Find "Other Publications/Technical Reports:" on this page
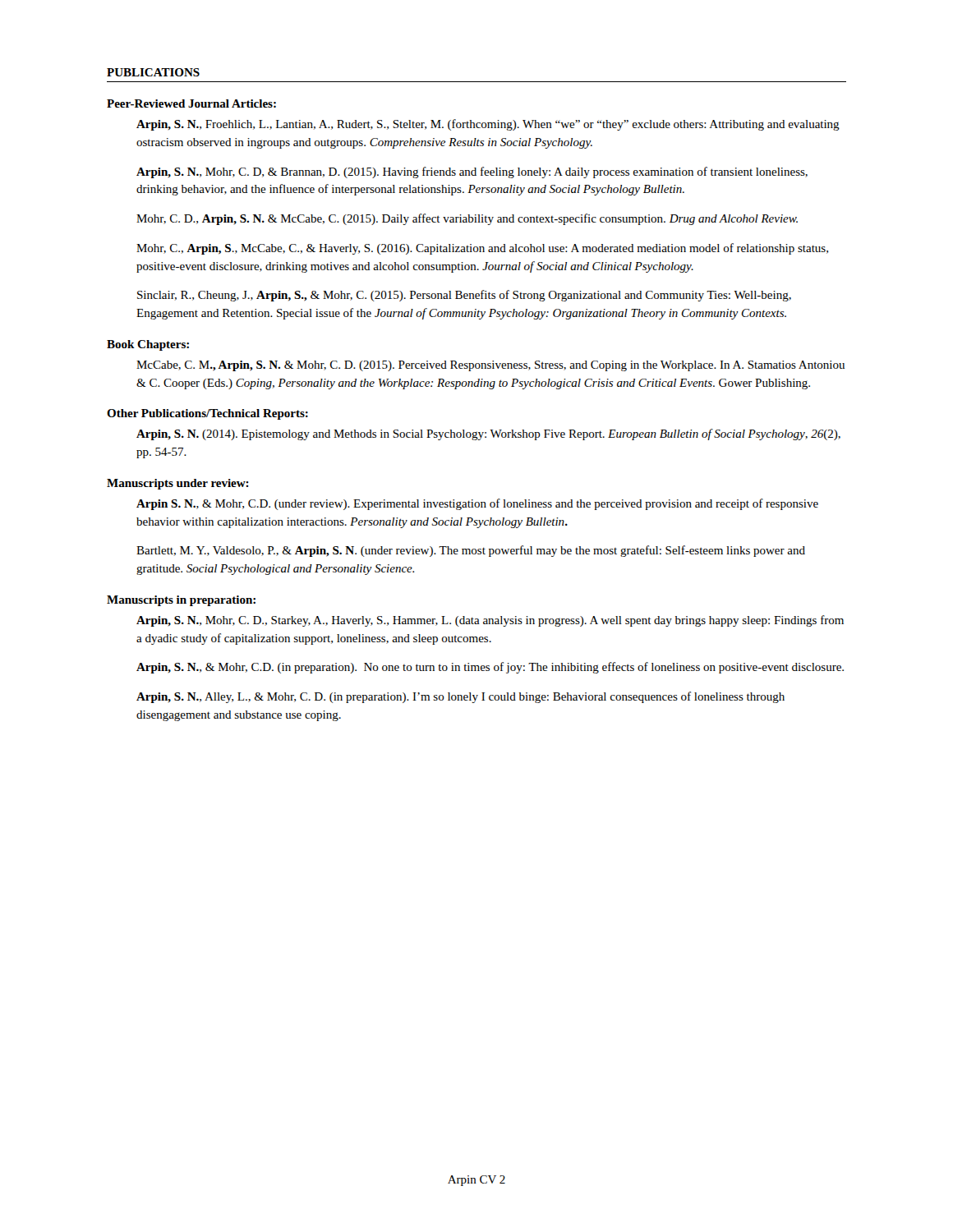Screen dimensions: 1232x953 click(x=208, y=413)
